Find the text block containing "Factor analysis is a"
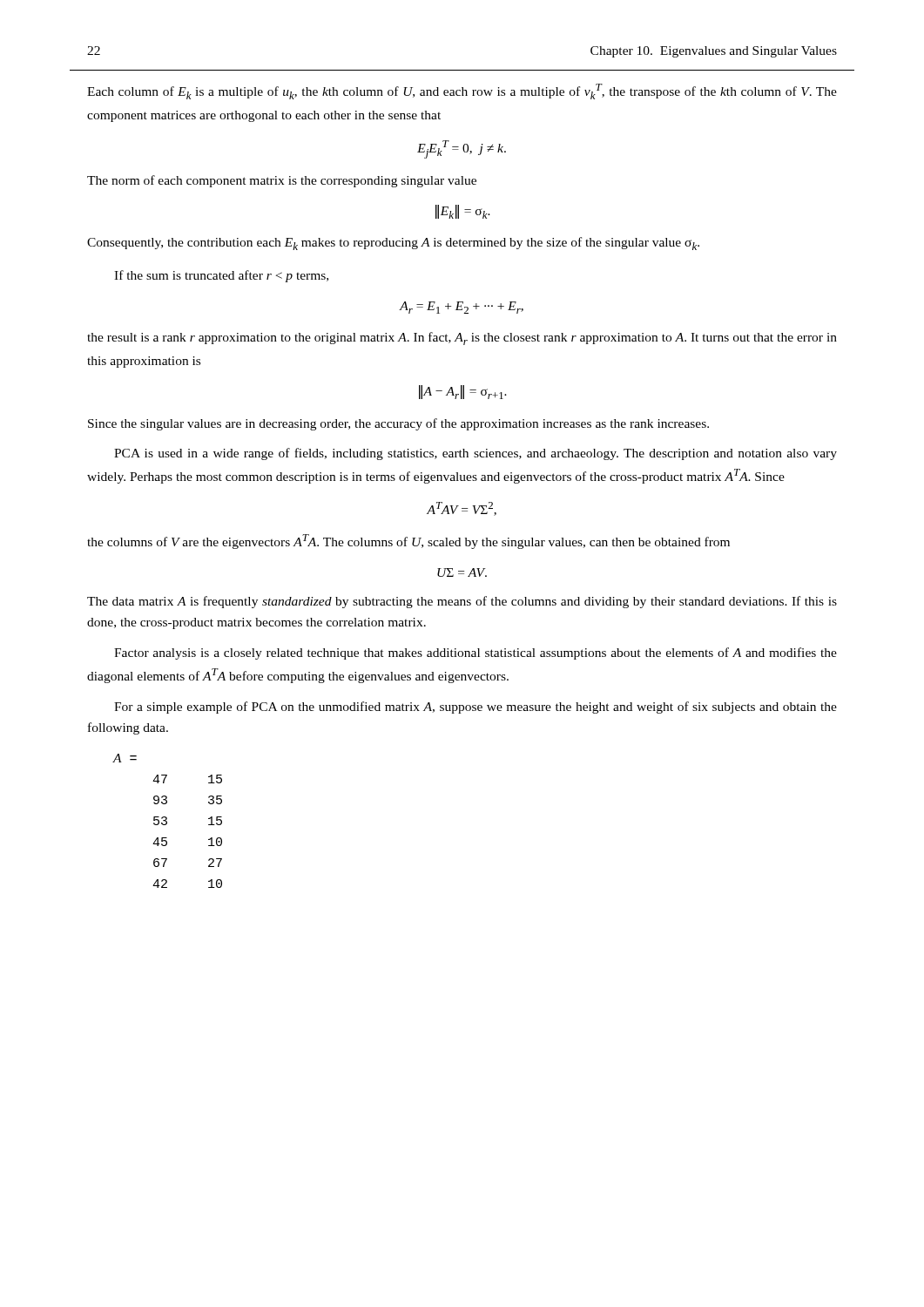 point(462,665)
